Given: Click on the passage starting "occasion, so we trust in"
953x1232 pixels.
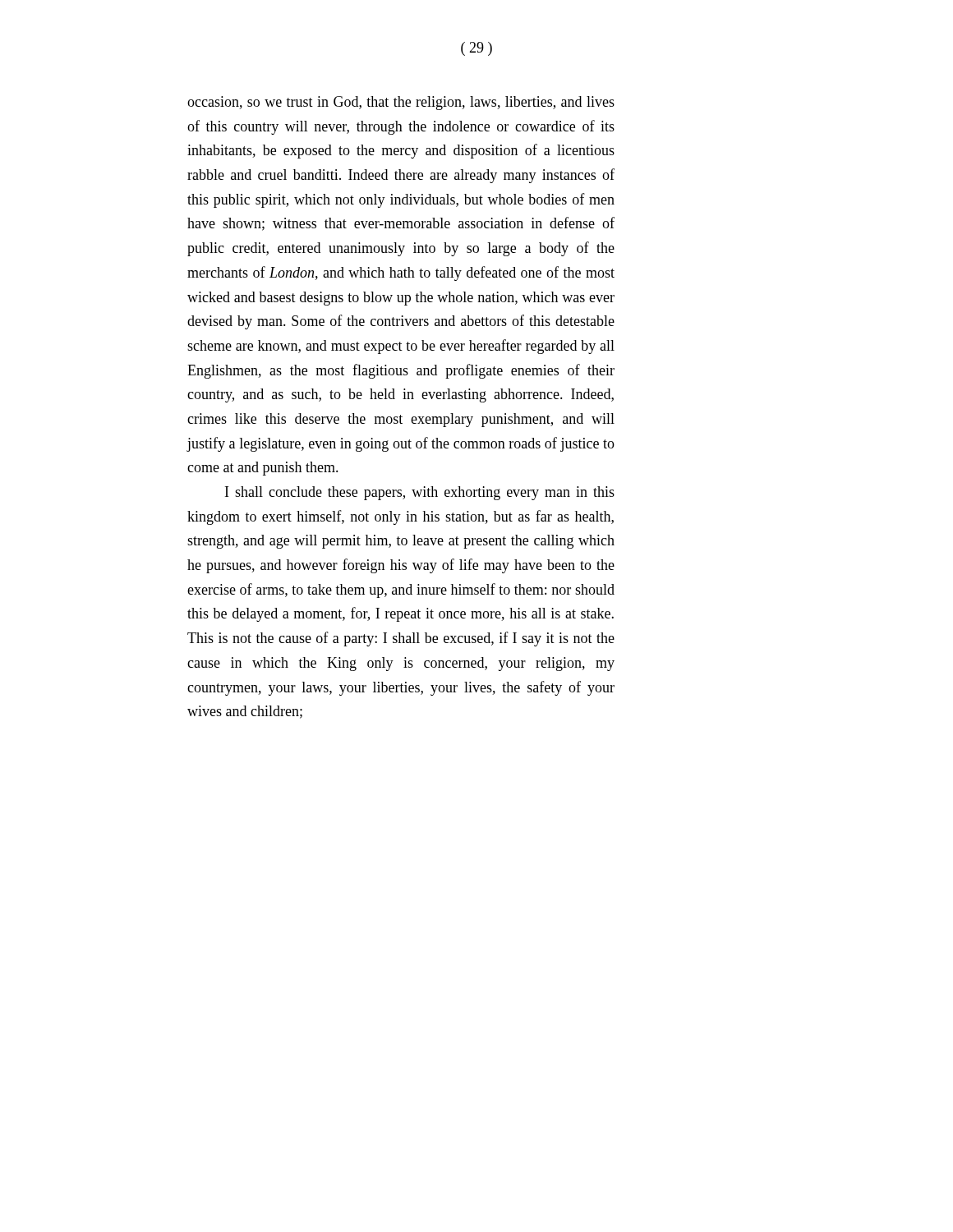Looking at the screenshot, I should tap(401, 407).
